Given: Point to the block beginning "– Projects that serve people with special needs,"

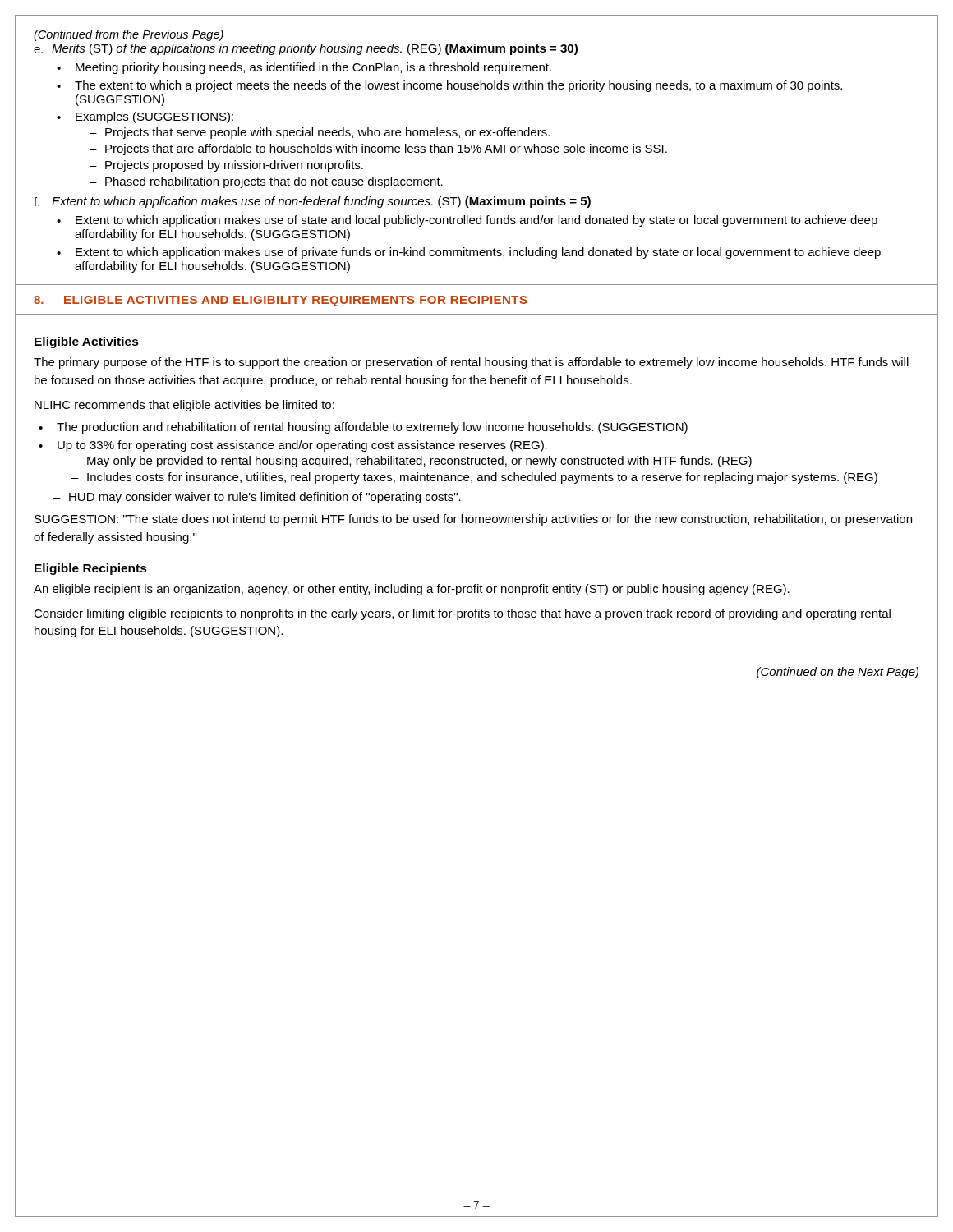Looking at the screenshot, I should click(320, 132).
